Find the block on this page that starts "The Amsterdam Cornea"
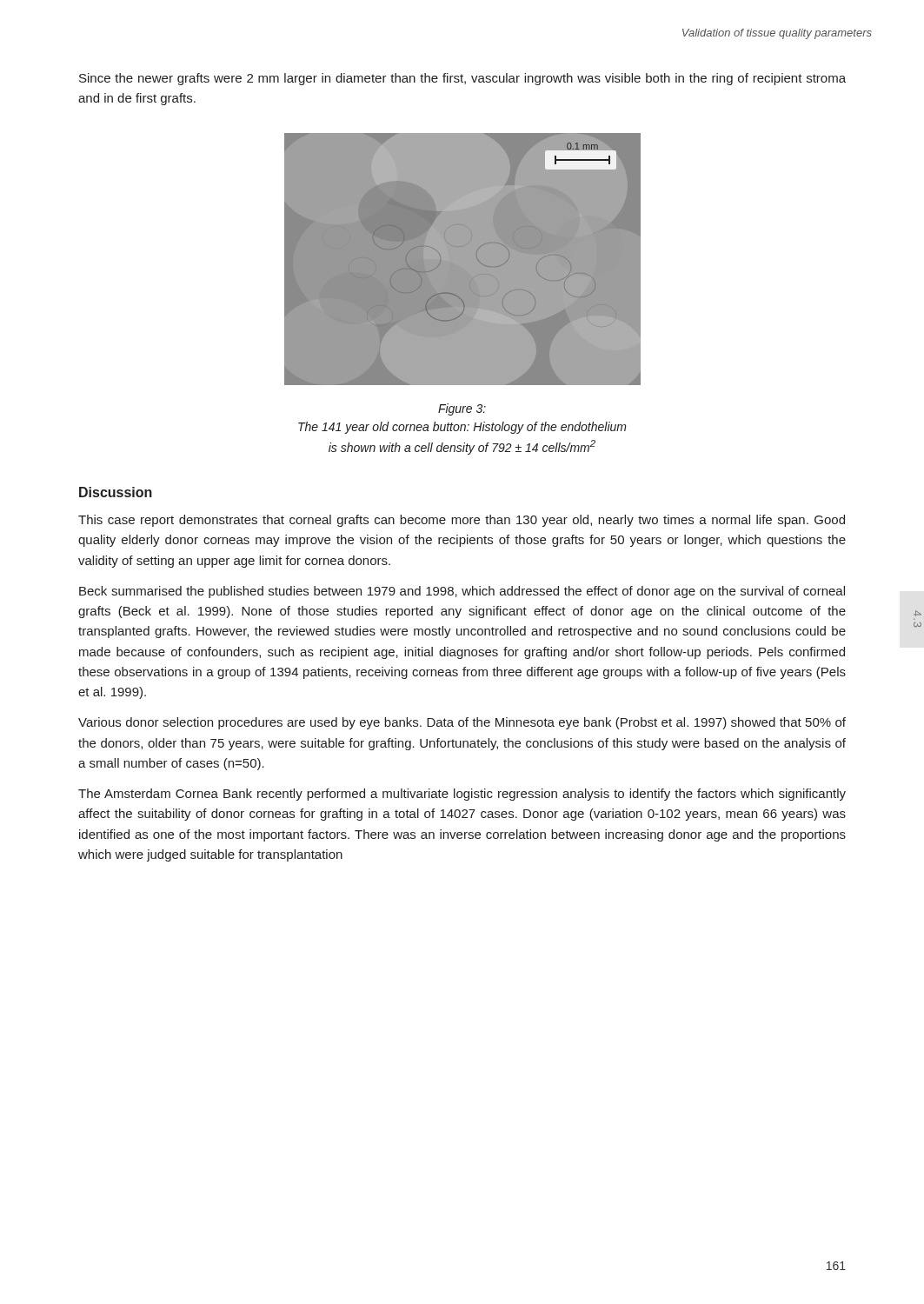The width and height of the screenshot is (924, 1304). [462, 824]
